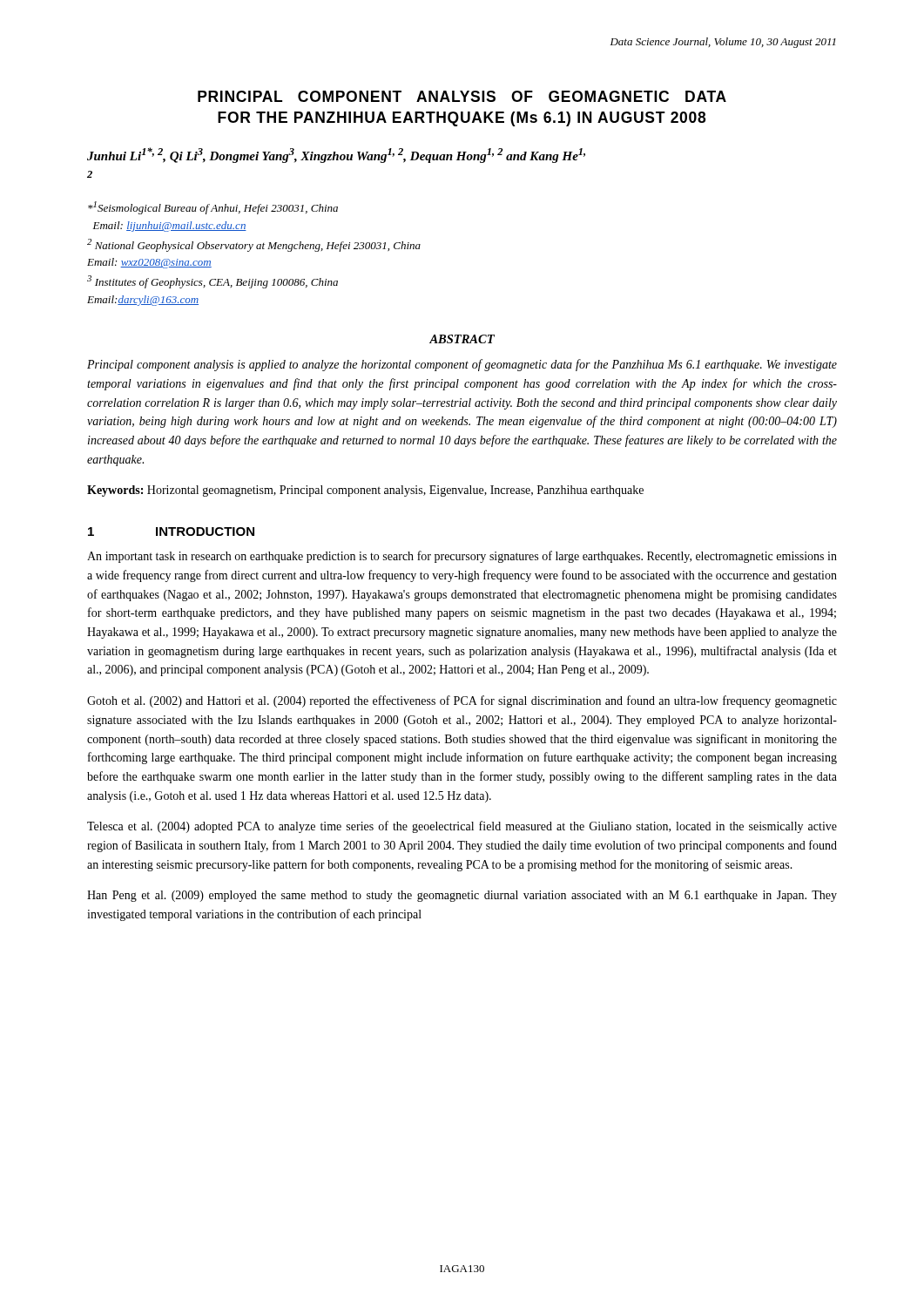
Task: Select the block starting "Keywords: Horizontal geomagnetism, Principal component analysis,"
Action: [366, 490]
